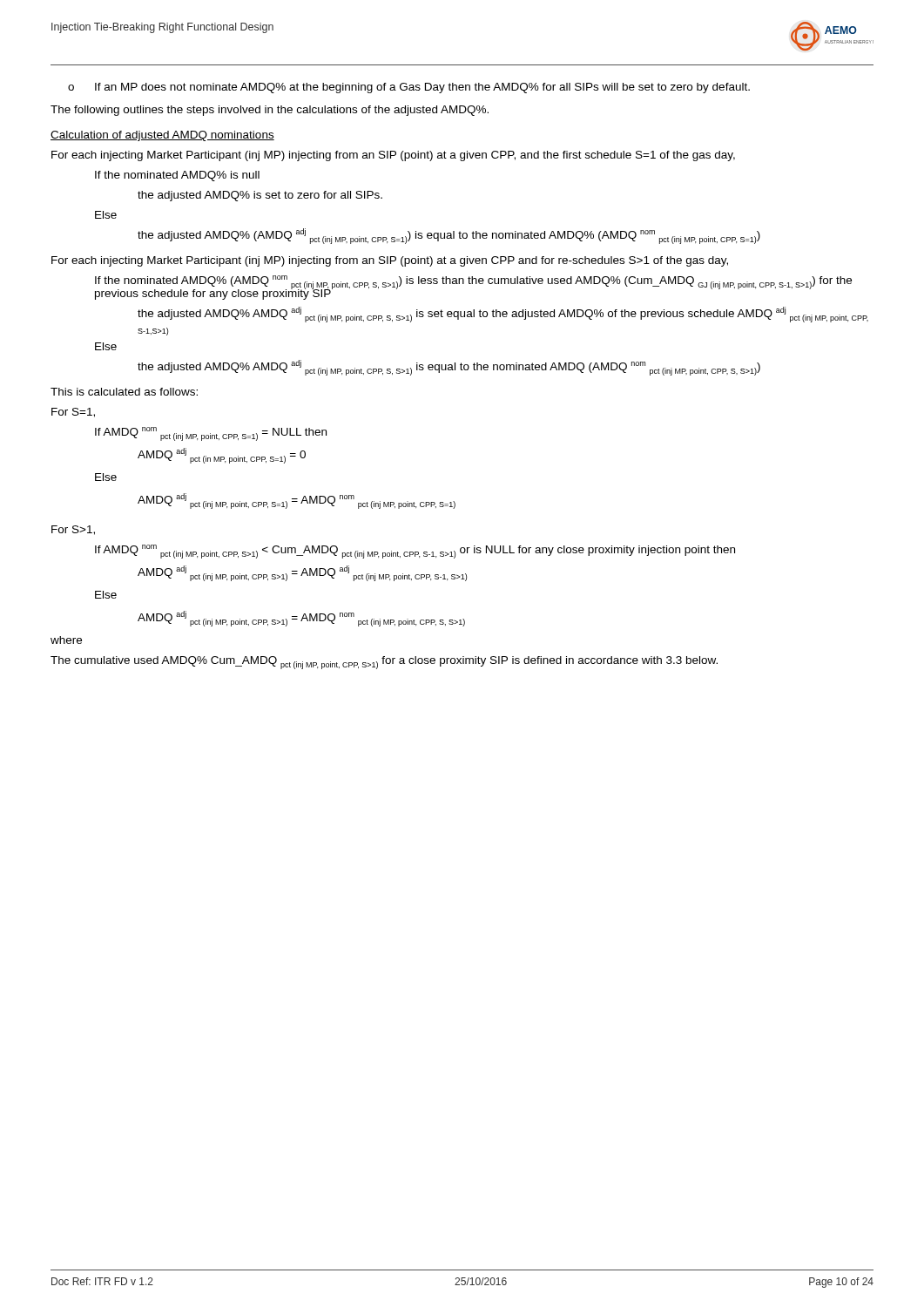Click the passage that begins "the adjusted AMDQ% (AMDQ adj pct (inj"

coord(449,235)
